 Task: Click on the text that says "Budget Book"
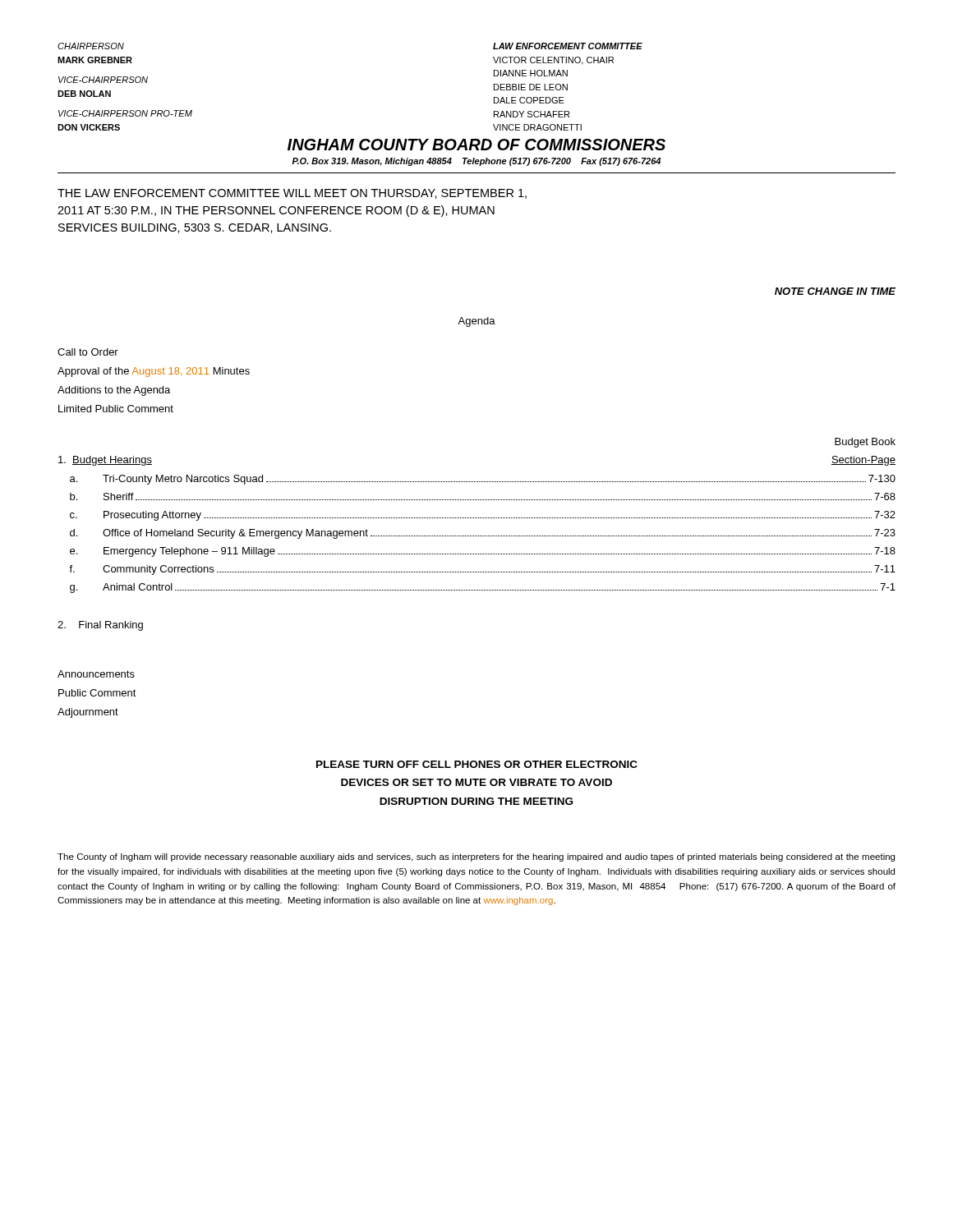click(865, 441)
